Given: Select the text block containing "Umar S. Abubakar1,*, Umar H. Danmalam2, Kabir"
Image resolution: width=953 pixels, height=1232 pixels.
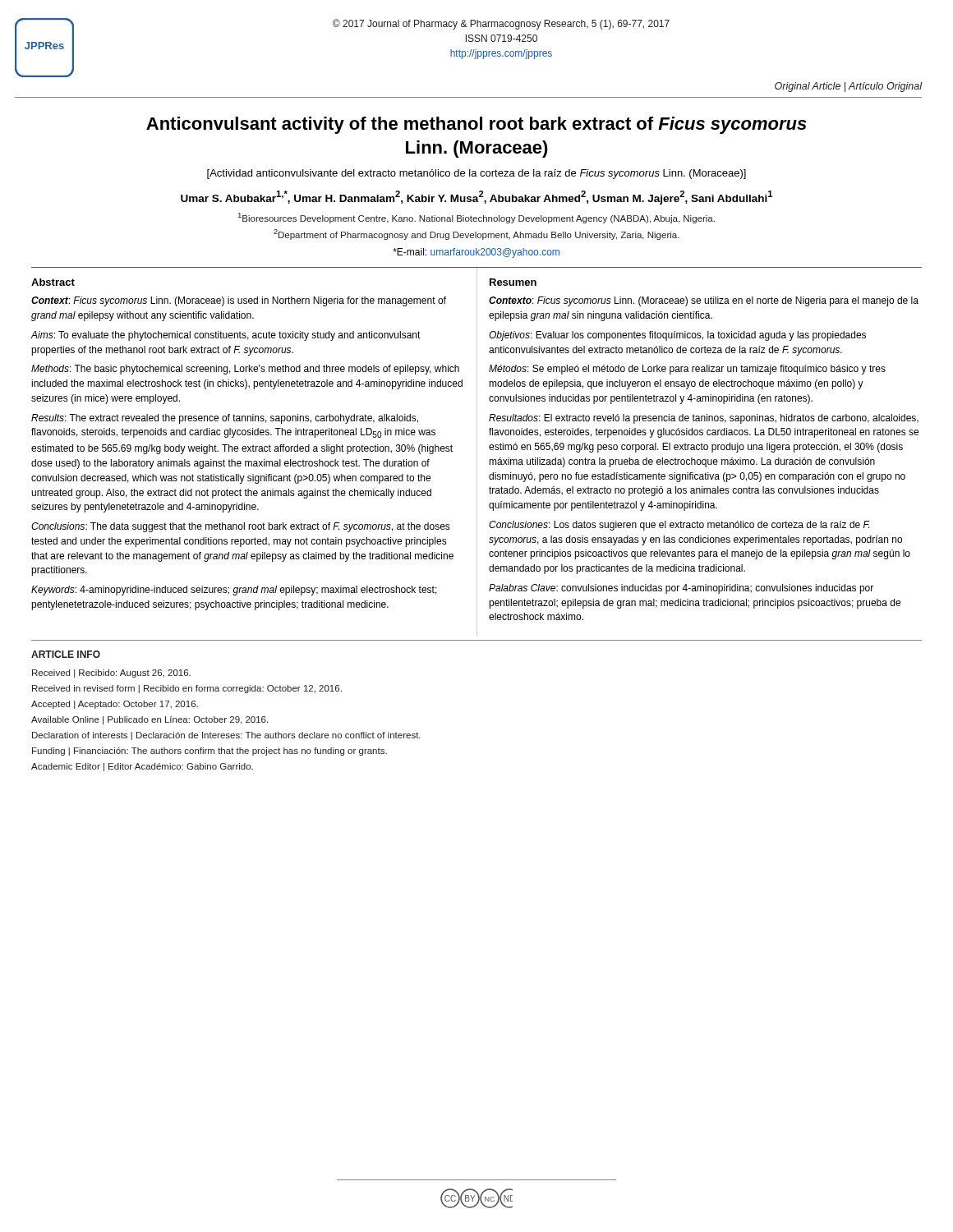Looking at the screenshot, I should (476, 197).
